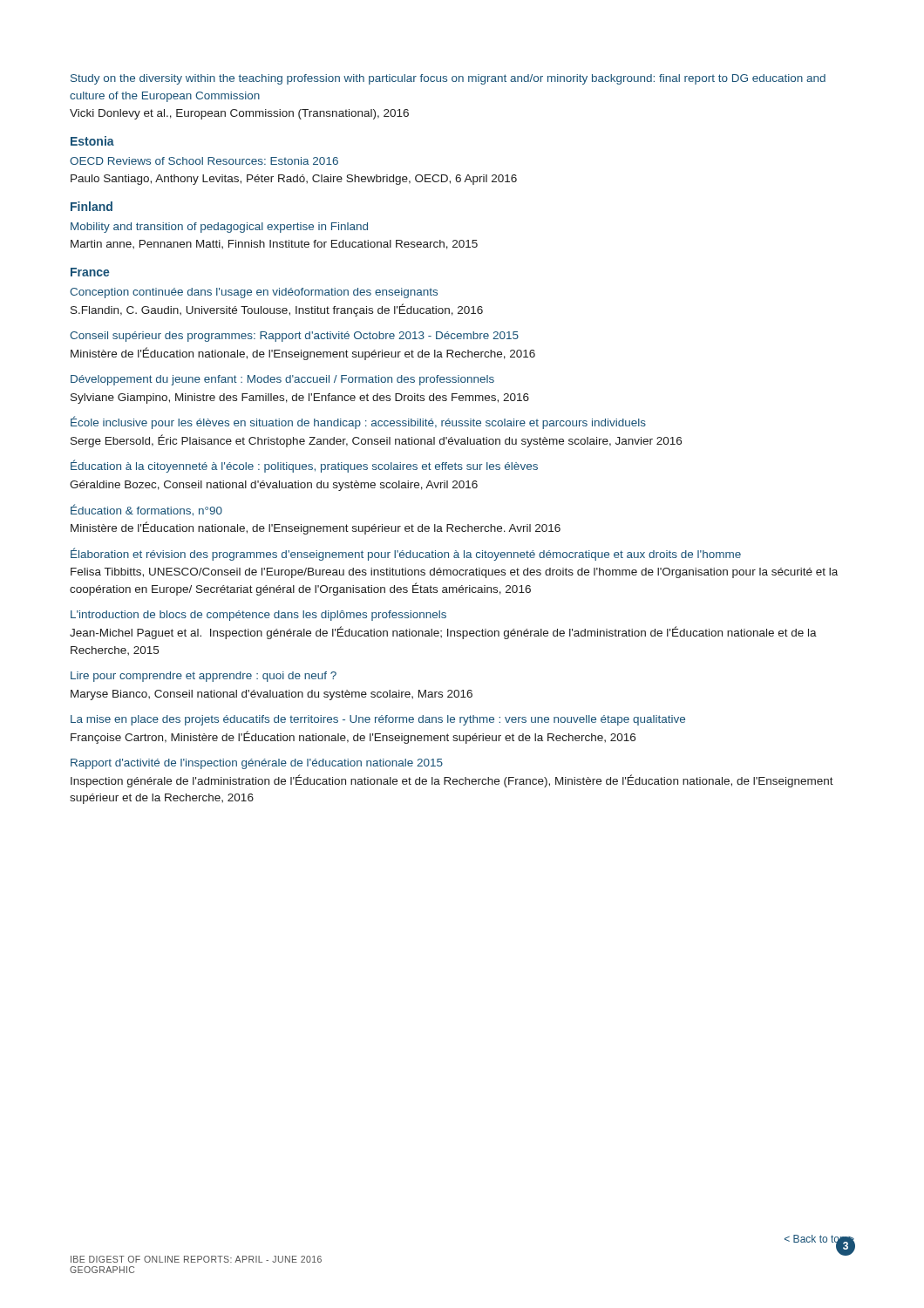Screen dimensions: 1308x924
Task: Locate the block starting "Mobility and transition"
Action: pos(462,235)
